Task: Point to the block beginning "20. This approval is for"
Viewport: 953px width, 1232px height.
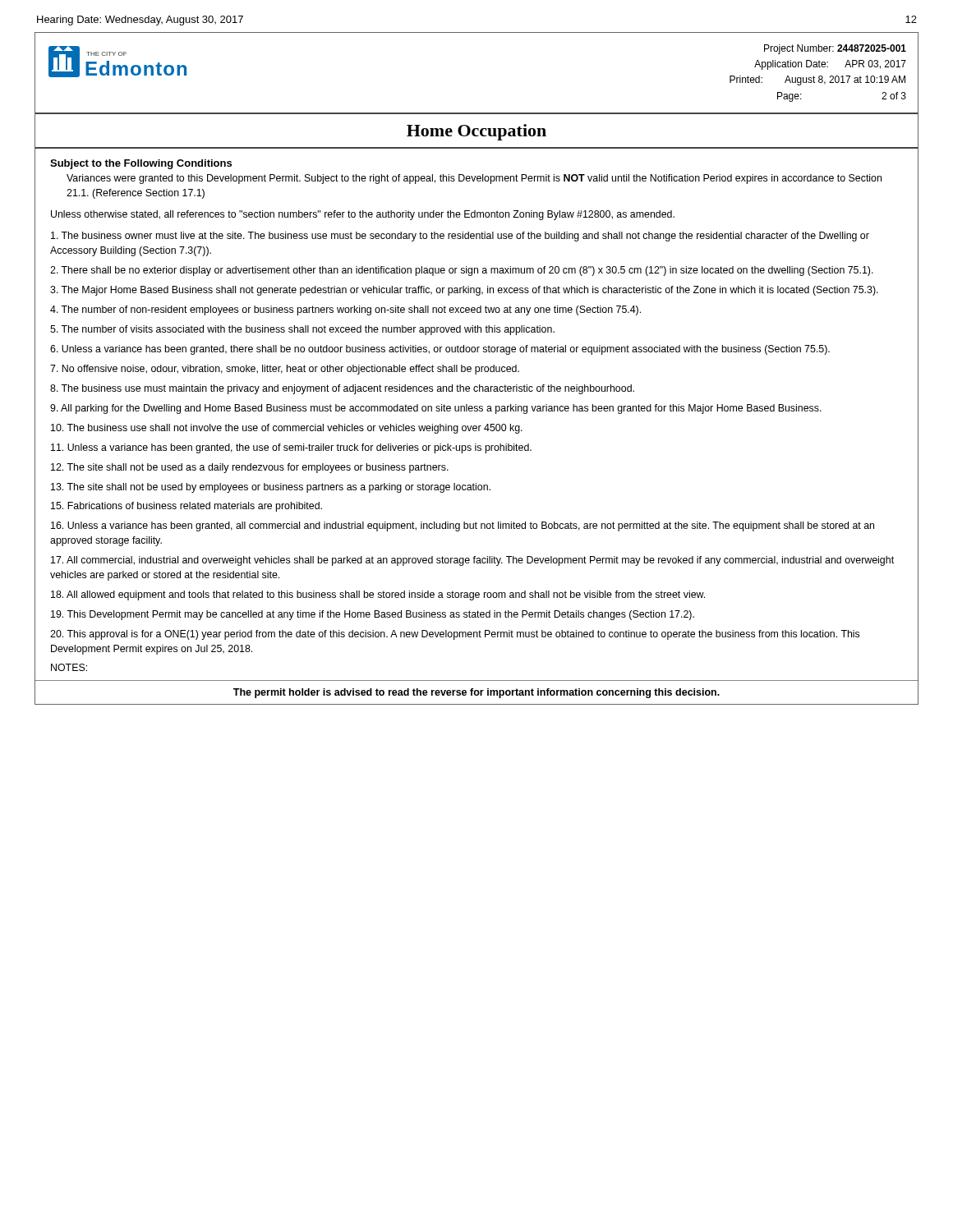Action: pos(455,642)
